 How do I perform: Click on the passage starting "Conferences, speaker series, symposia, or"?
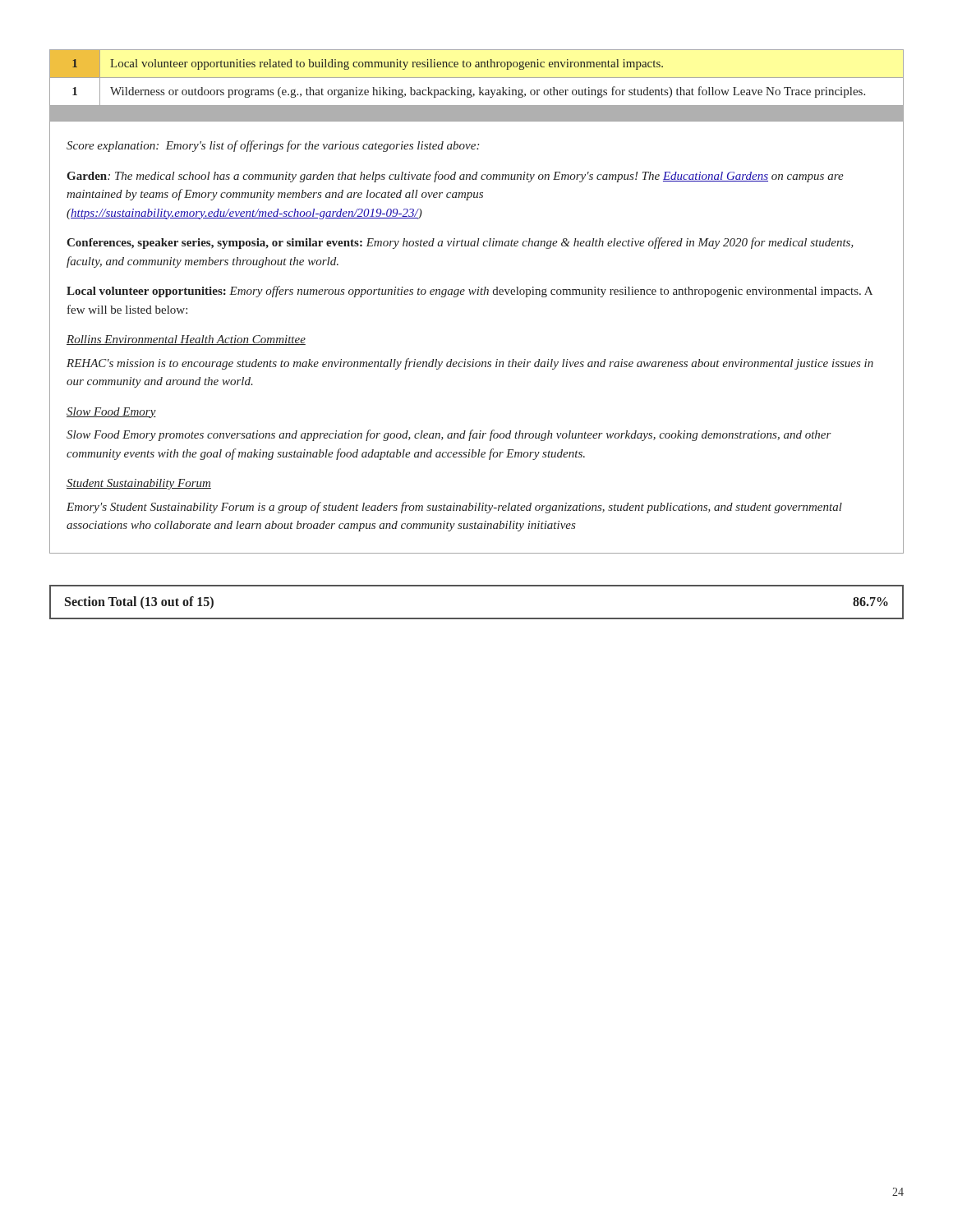click(460, 252)
